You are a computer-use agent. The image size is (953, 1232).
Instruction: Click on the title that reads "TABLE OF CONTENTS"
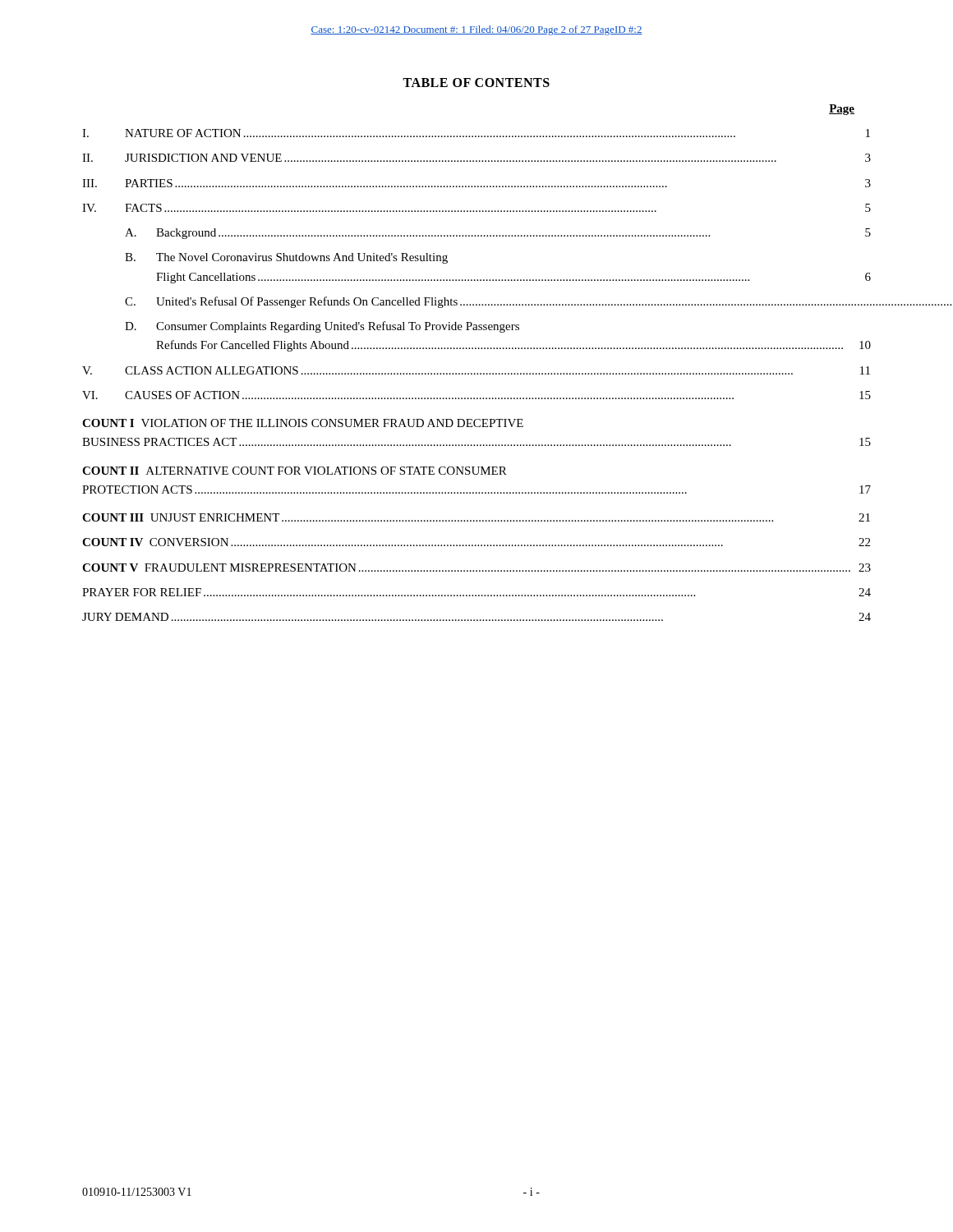click(476, 83)
